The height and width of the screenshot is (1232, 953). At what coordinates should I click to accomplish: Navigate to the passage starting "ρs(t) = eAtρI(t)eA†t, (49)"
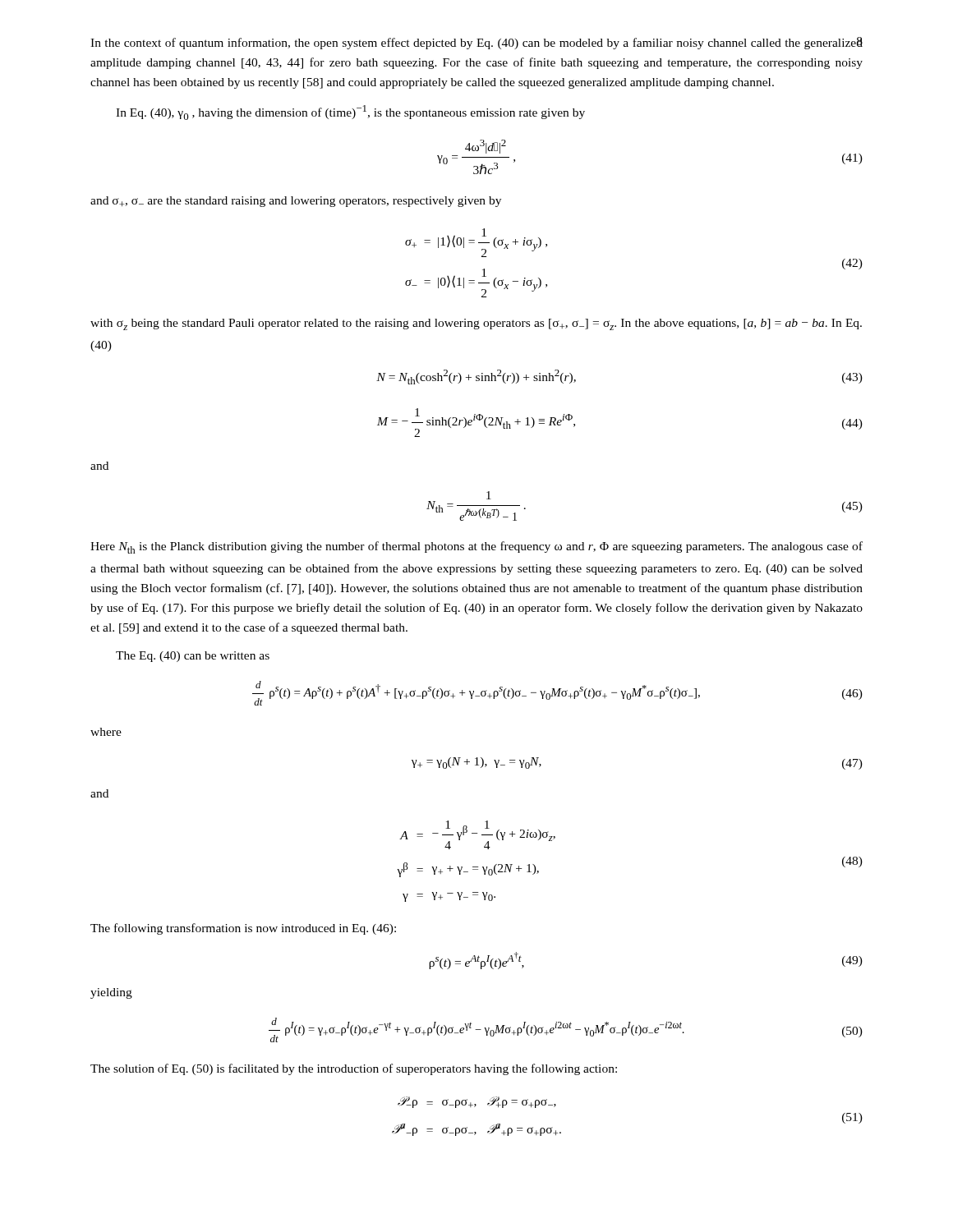471,961
